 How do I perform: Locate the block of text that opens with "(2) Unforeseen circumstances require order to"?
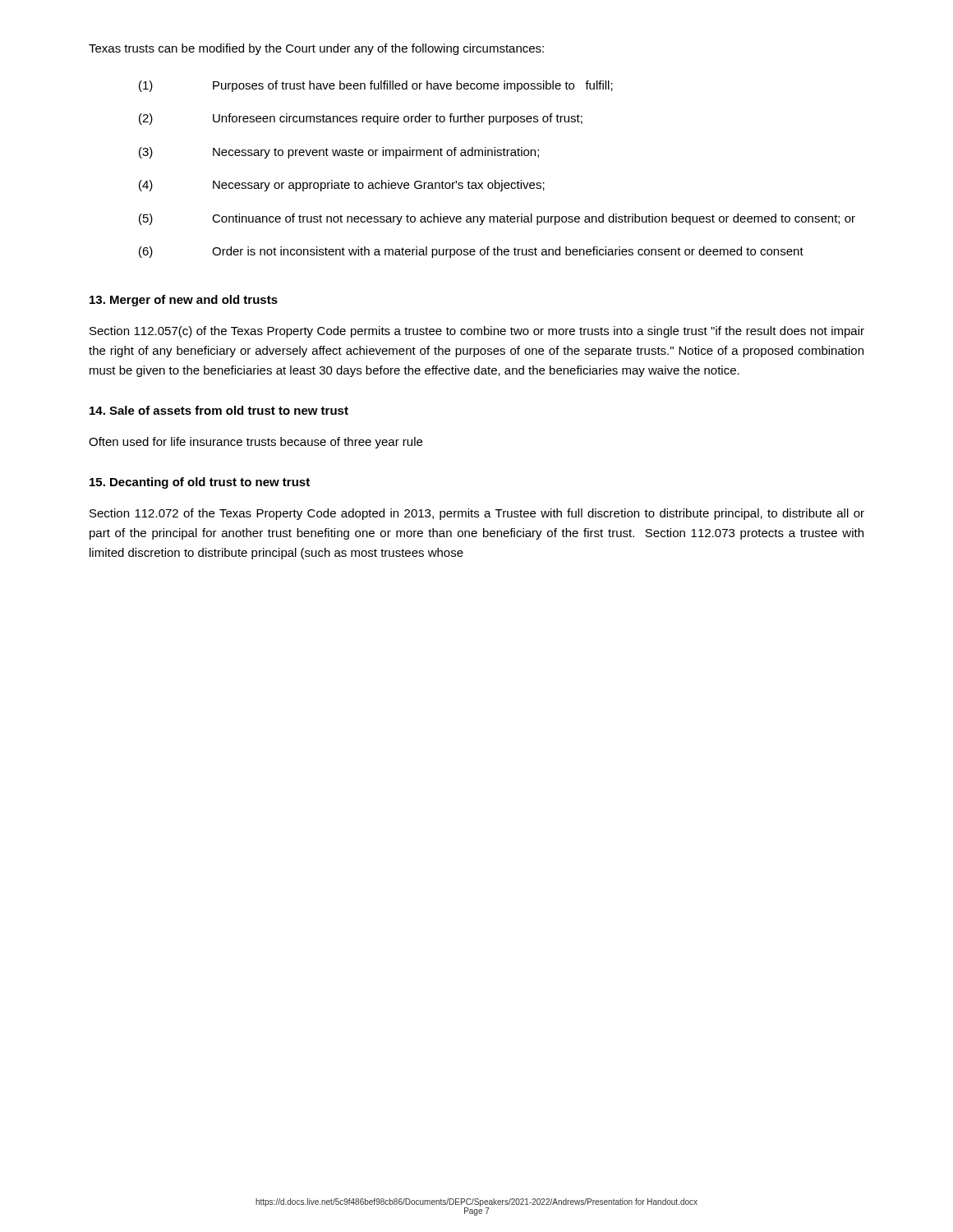[x=501, y=119]
